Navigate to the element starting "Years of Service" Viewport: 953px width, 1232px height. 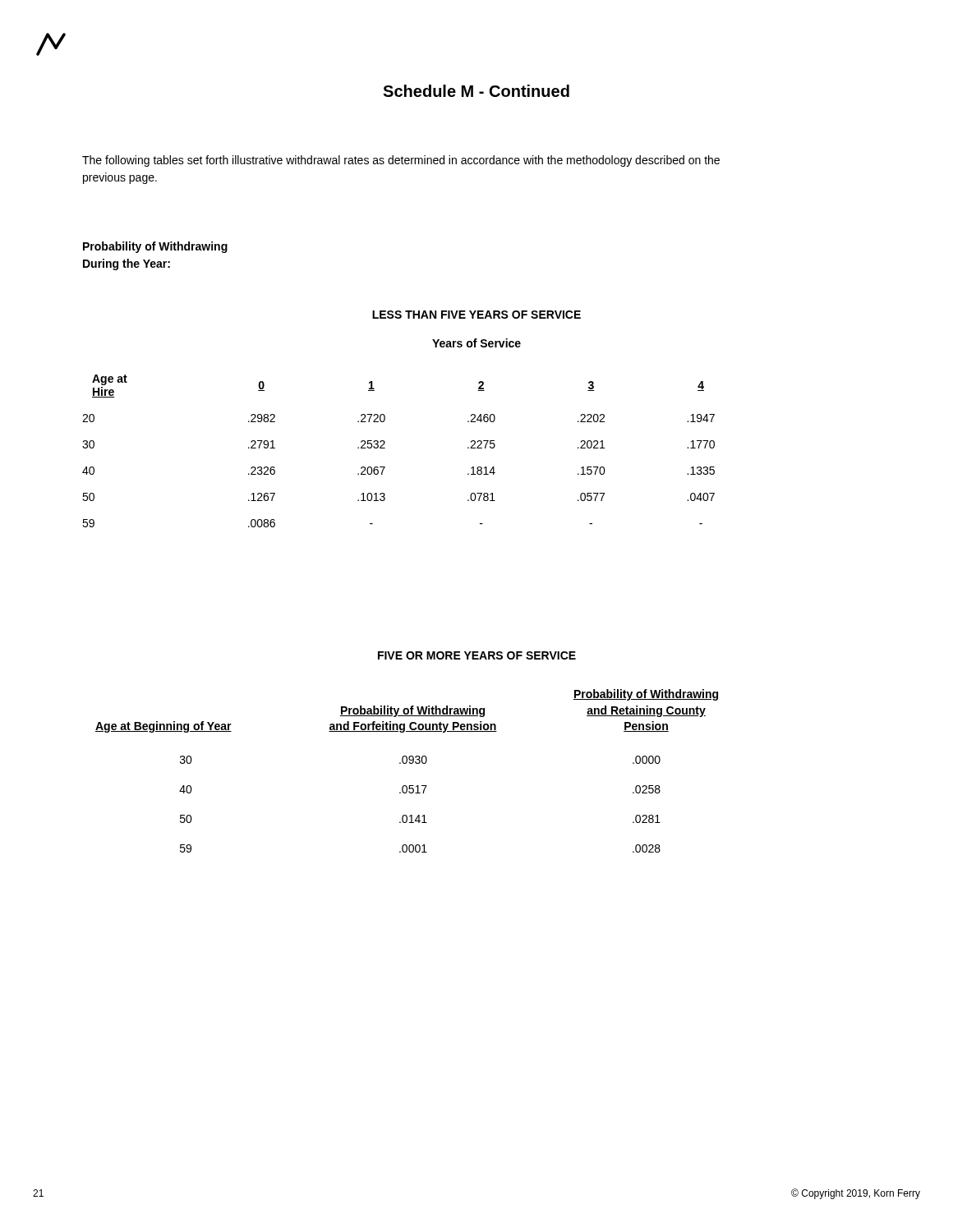pyautogui.click(x=476, y=343)
